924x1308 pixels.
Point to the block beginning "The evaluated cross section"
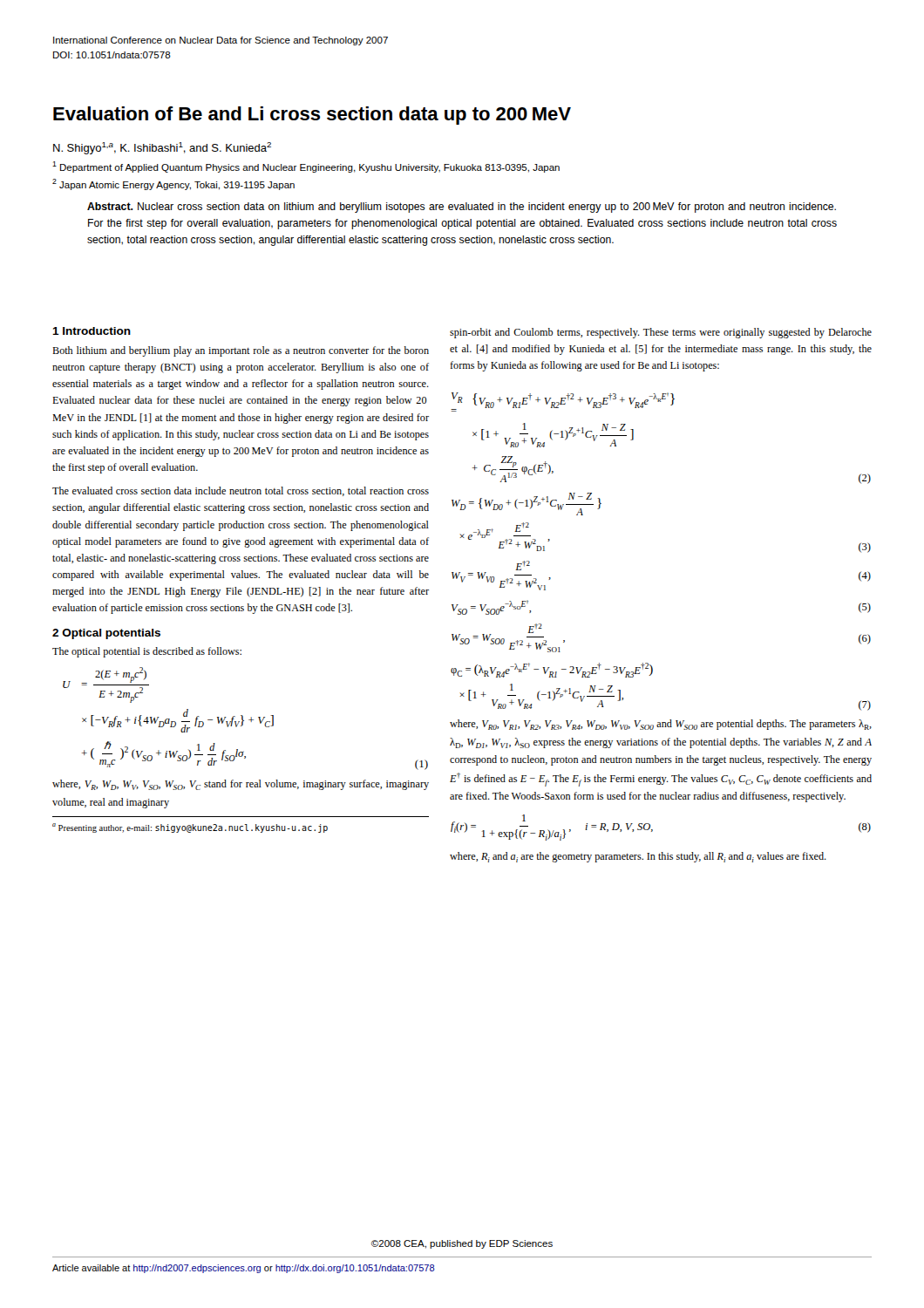coord(241,550)
